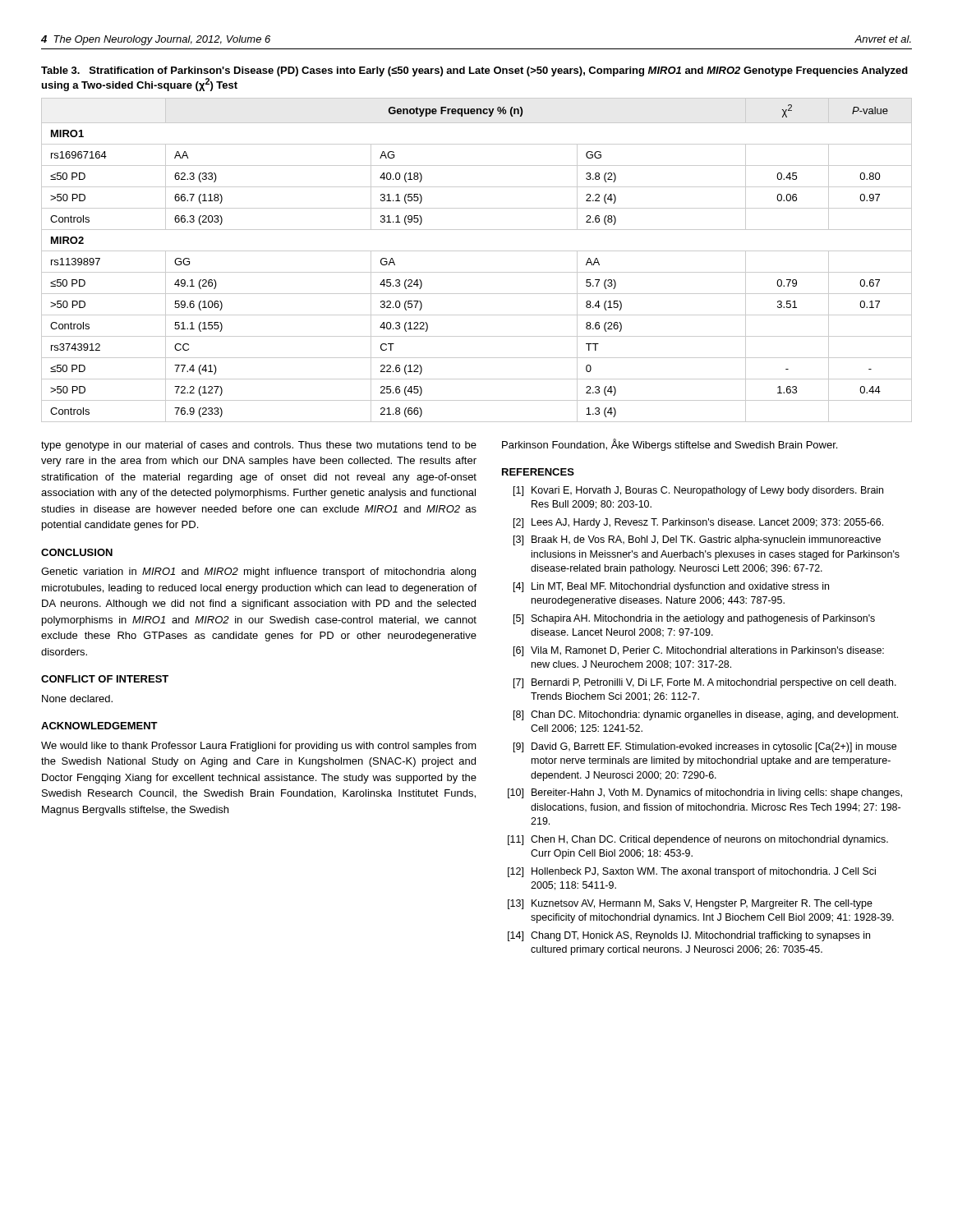Point to the block beginning "Parkinson Foundation, Åke Wibergs stiftelse and"

pyautogui.click(x=702, y=445)
